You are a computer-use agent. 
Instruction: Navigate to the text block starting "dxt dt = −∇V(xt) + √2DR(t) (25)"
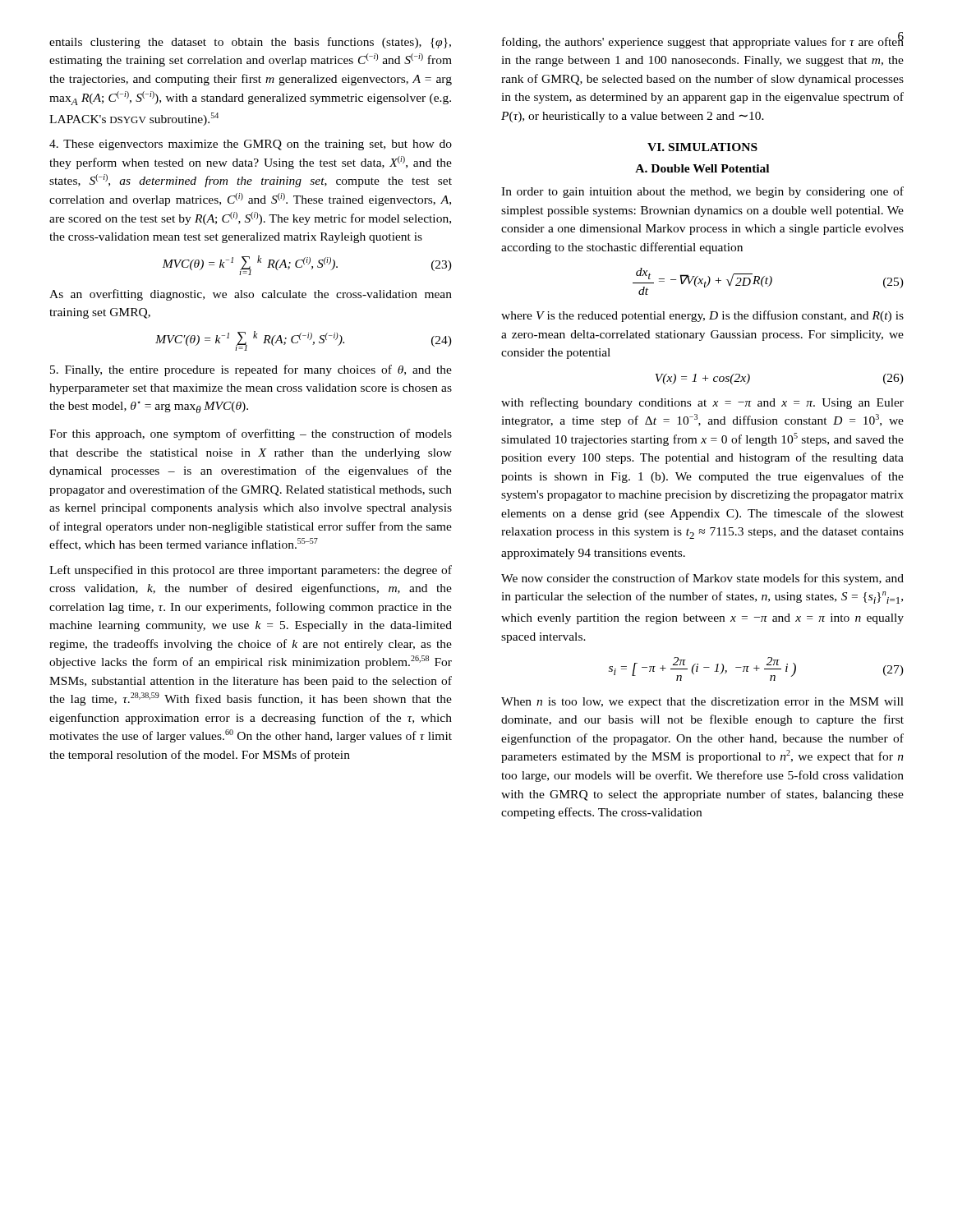click(768, 282)
